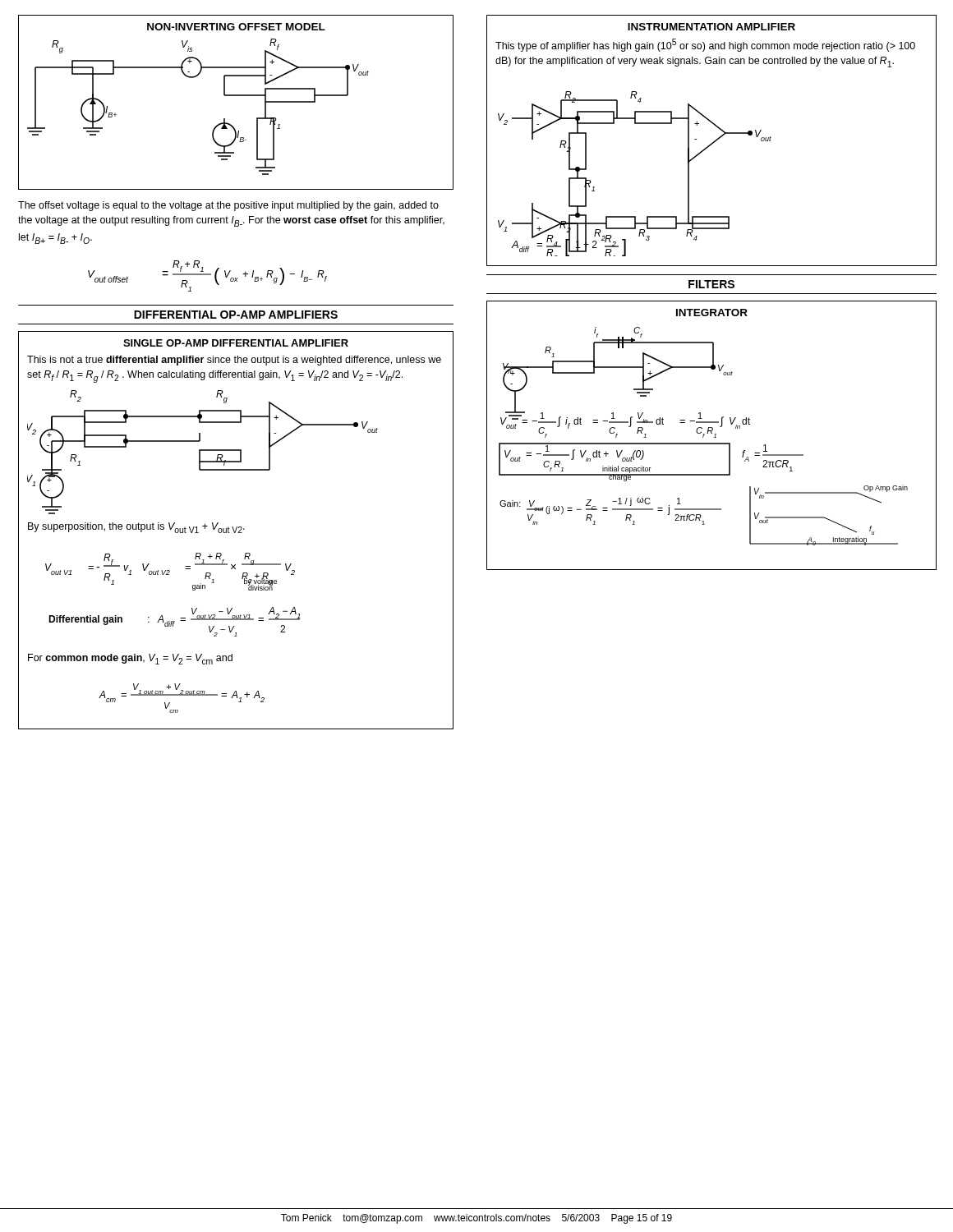Select the formula containing "Differential gain : Adiff ="
This screenshot has width=953, height=1232.
pyautogui.click(x=236, y=620)
